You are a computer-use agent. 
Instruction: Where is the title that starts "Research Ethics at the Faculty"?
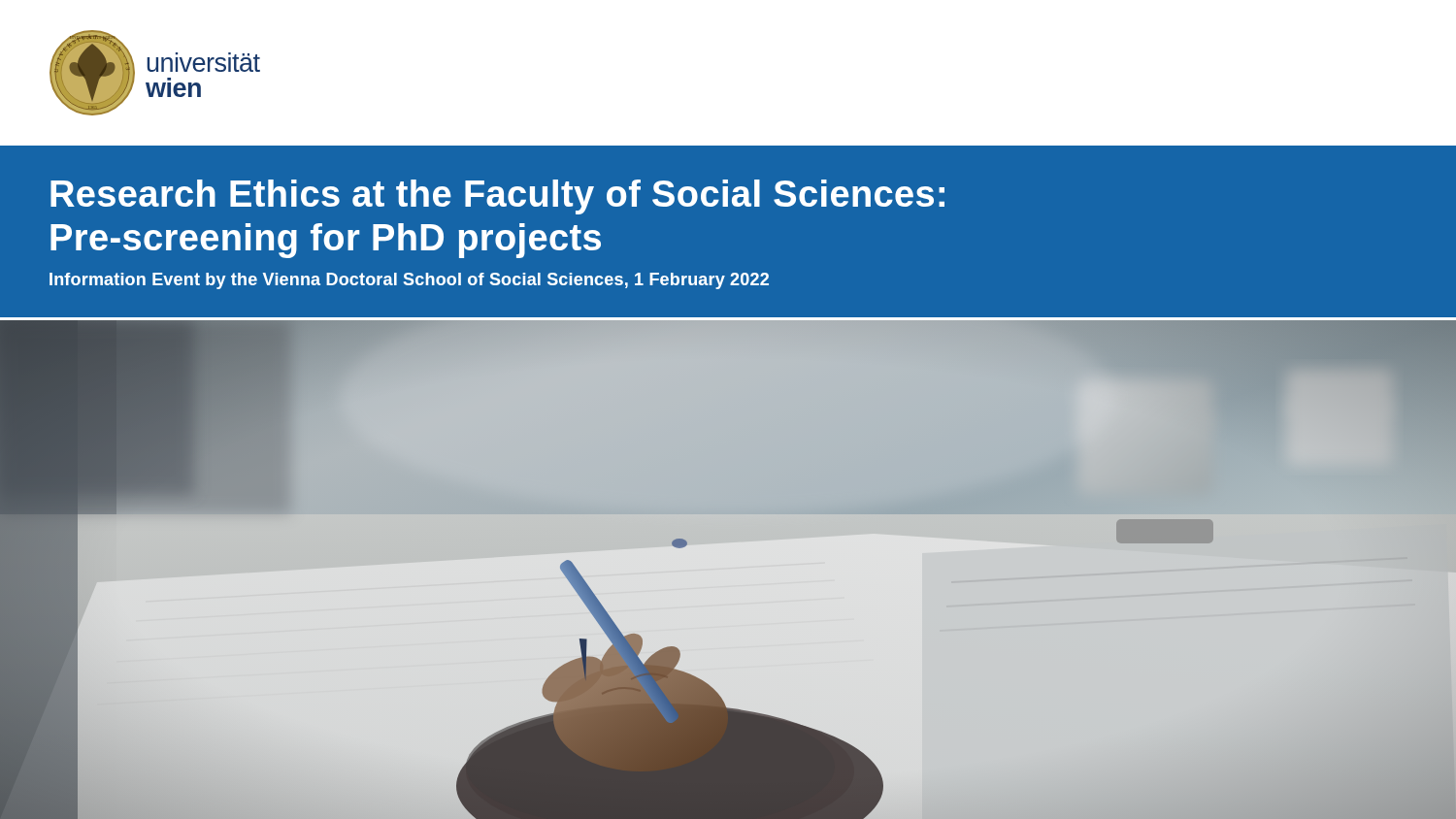[728, 216]
